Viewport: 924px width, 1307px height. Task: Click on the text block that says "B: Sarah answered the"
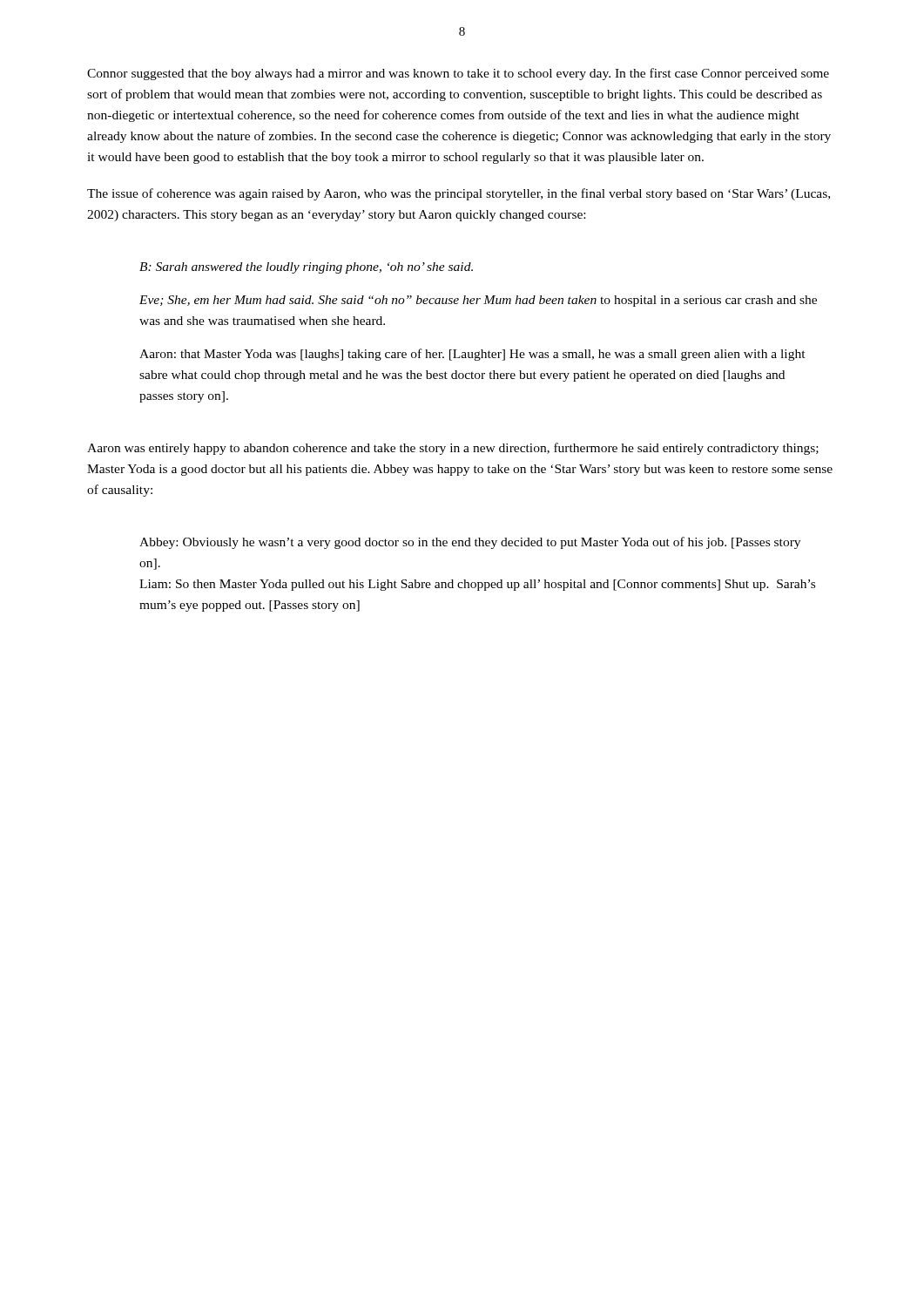tap(307, 266)
